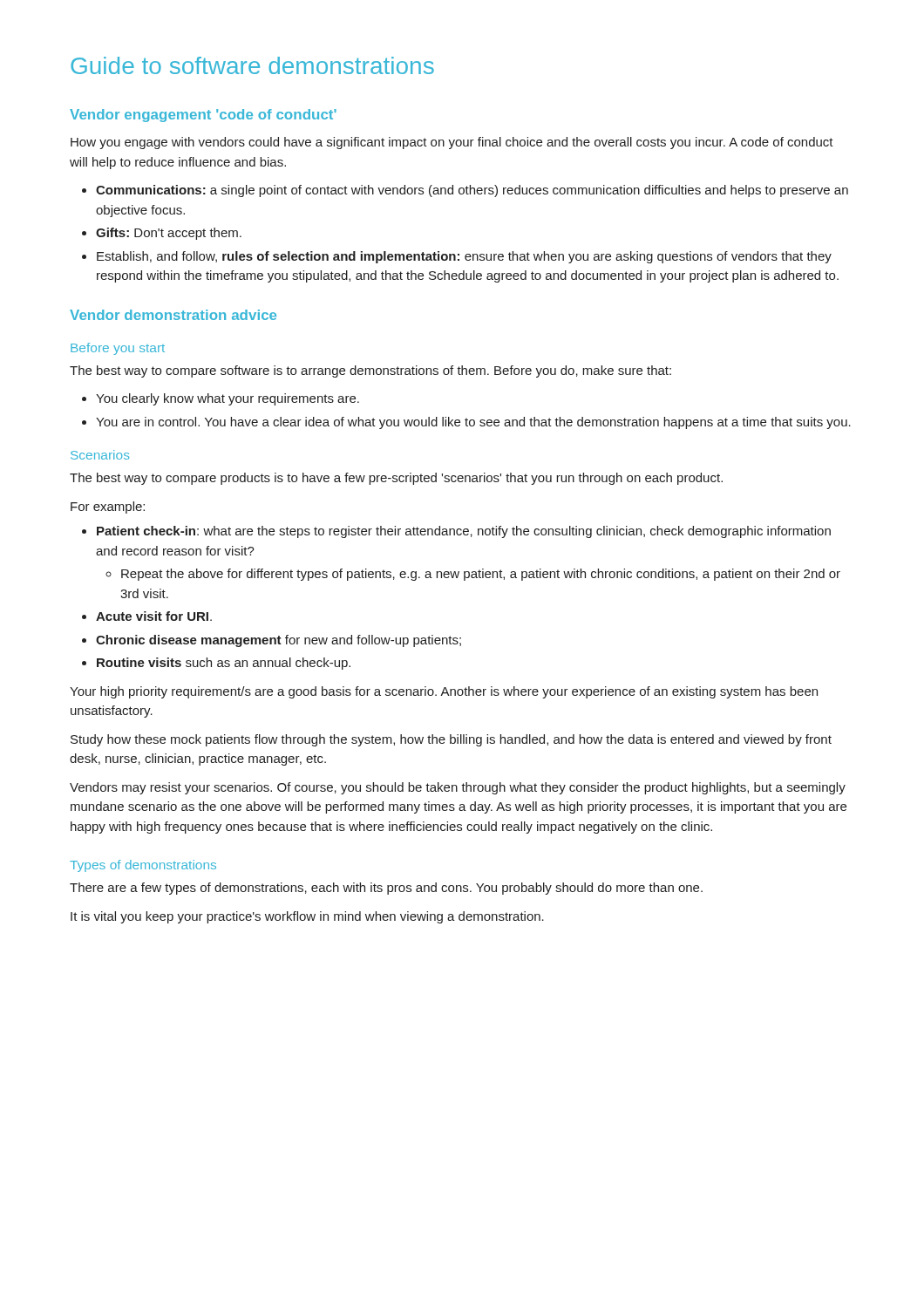Find the text block that reads "The best way to compare software is to"
The image size is (924, 1308).
(371, 370)
